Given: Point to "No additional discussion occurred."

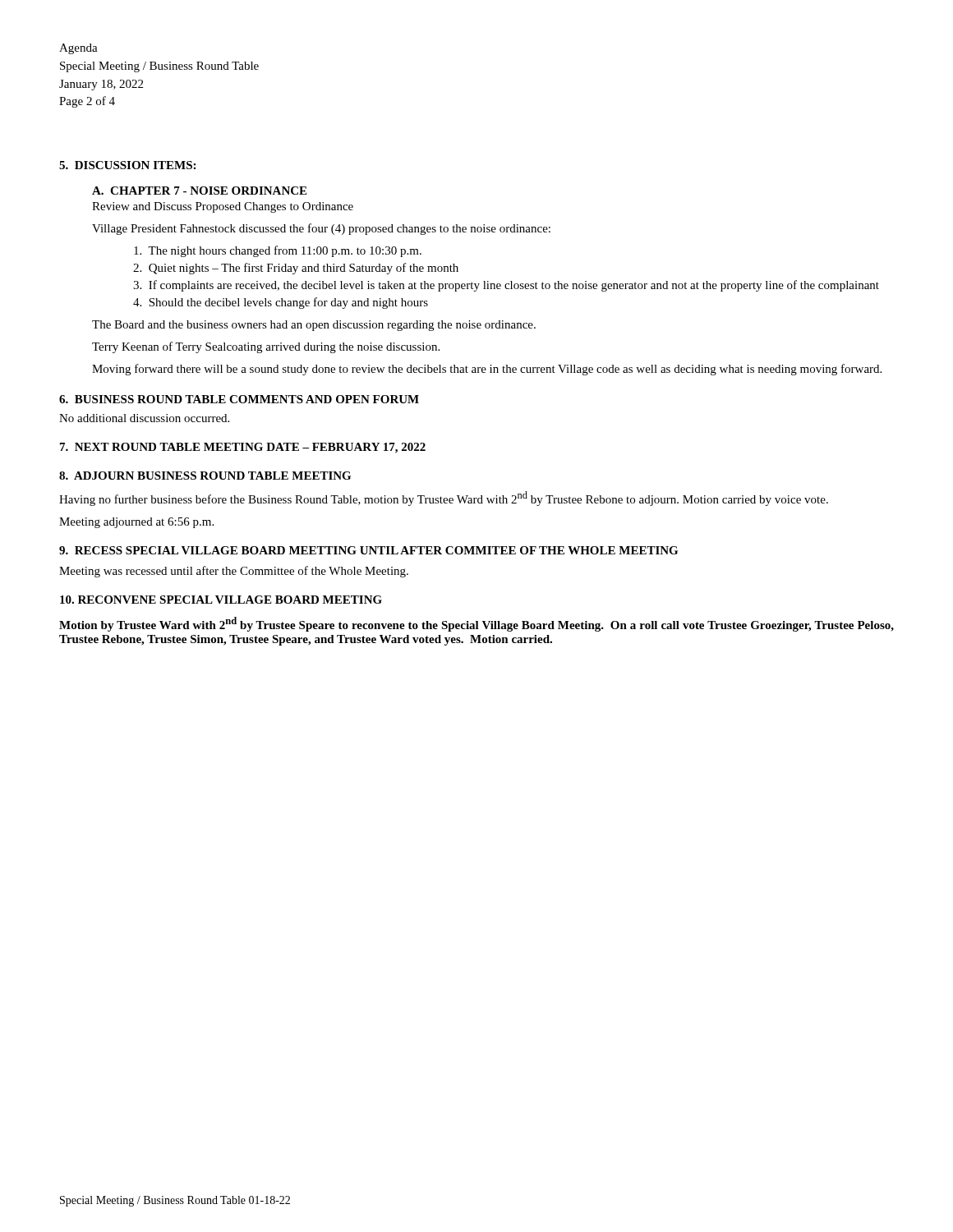Looking at the screenshot, I should [x=145, y=418].
